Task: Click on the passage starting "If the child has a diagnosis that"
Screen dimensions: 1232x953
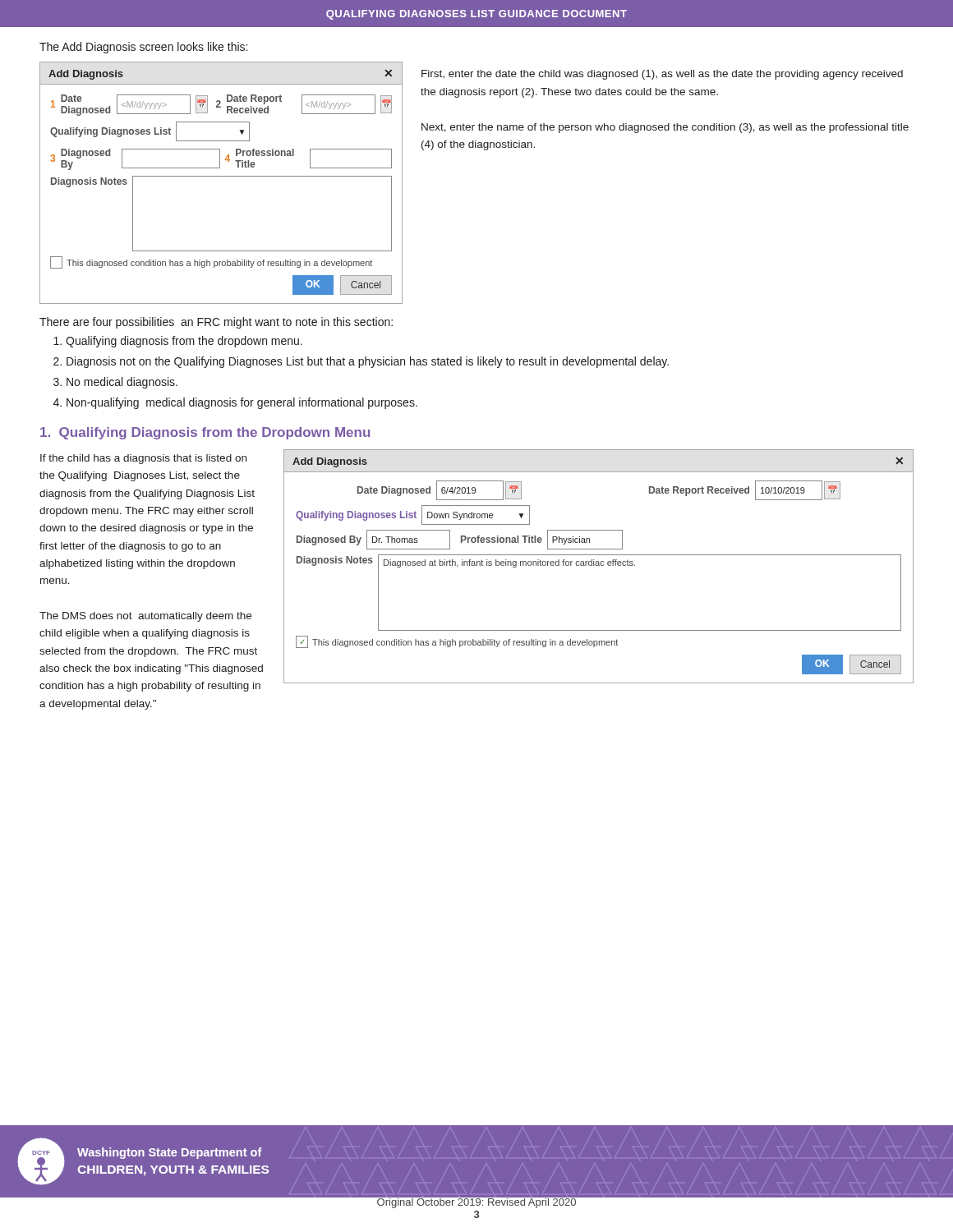Action: 143,459
